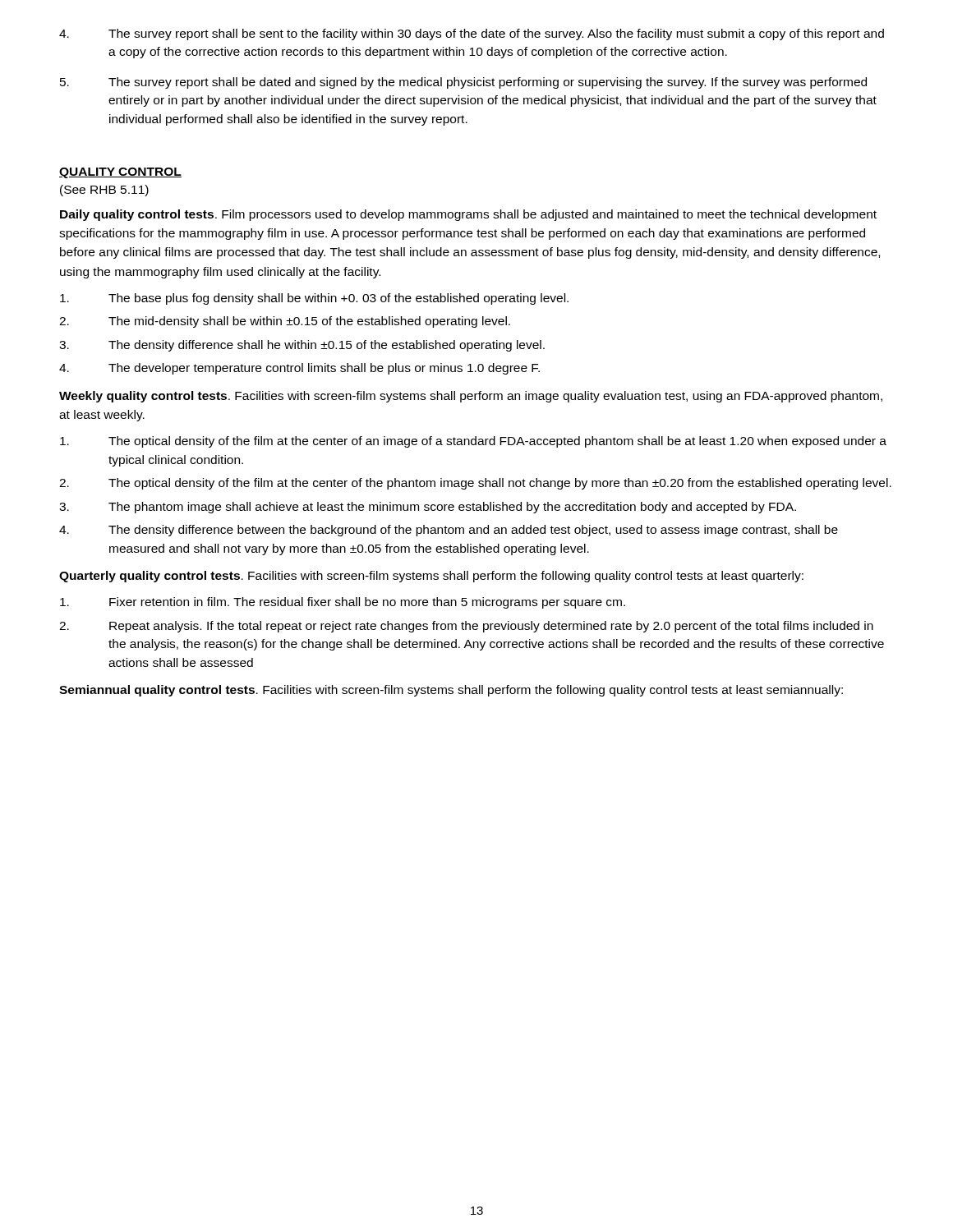Navigate to the text starting "2. The mid-density"

tap(476, 322)
